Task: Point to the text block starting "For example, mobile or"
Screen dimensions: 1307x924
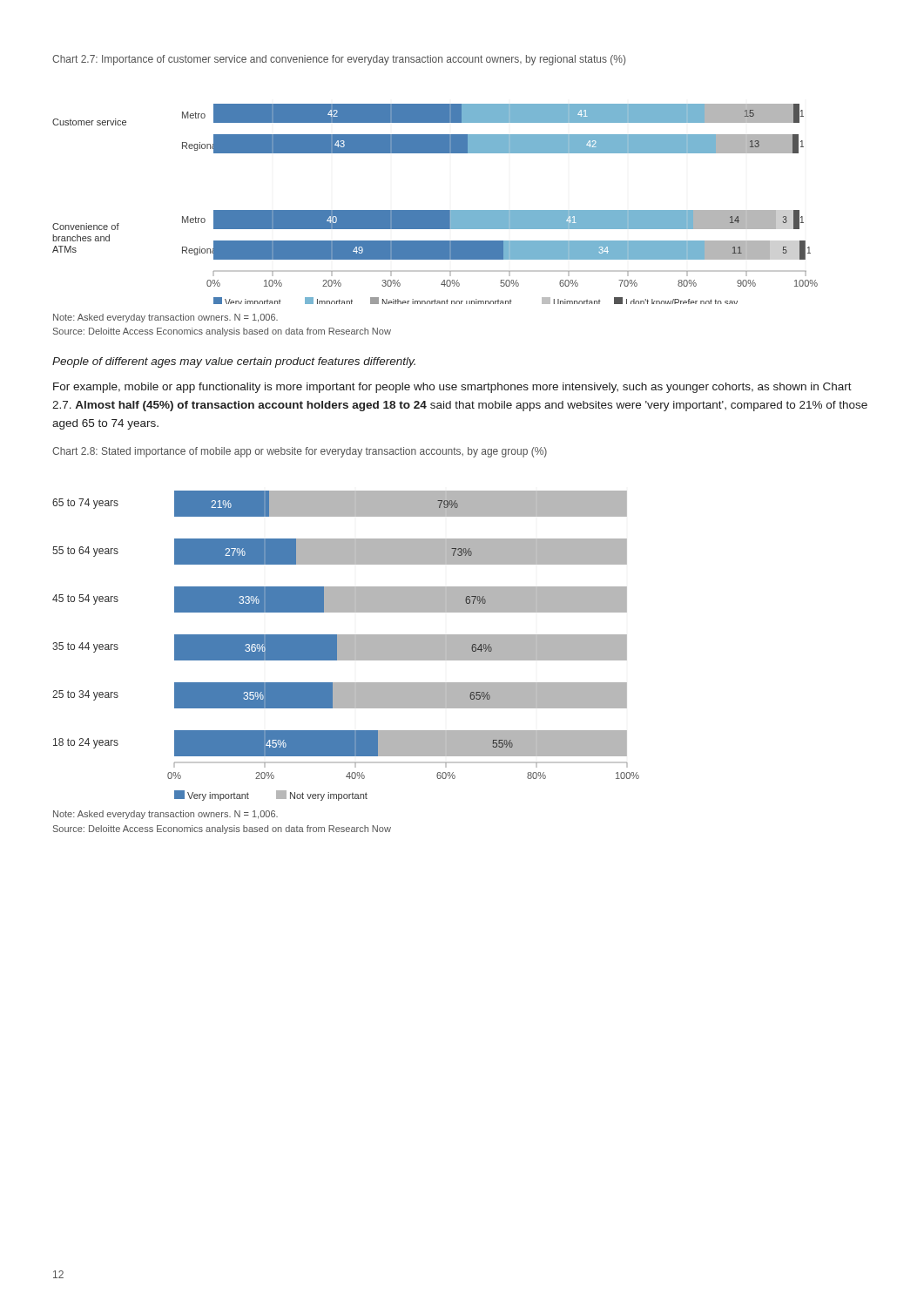Action: [x=462, y=405]
